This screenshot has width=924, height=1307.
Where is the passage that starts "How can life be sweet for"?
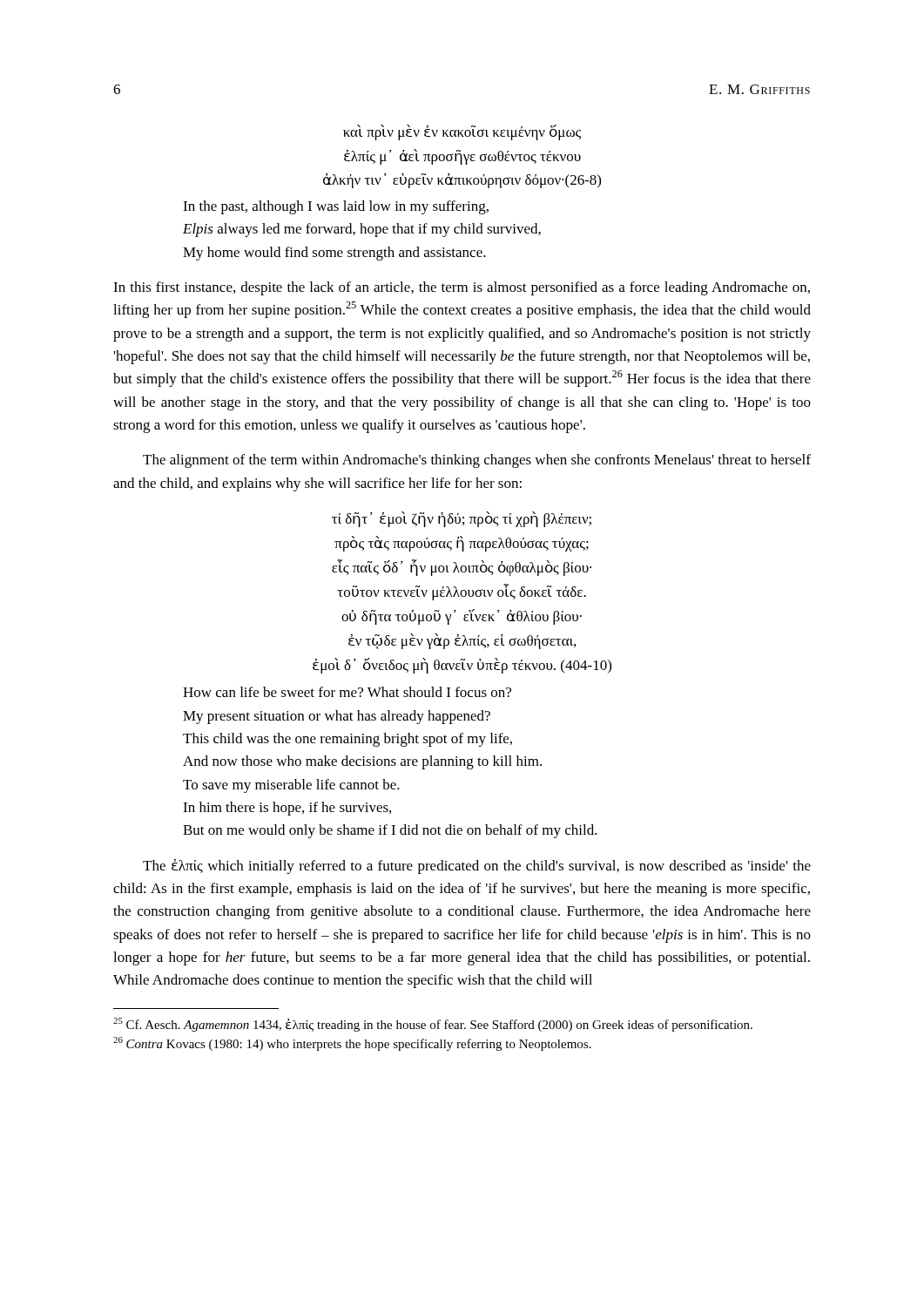[390, 761]
